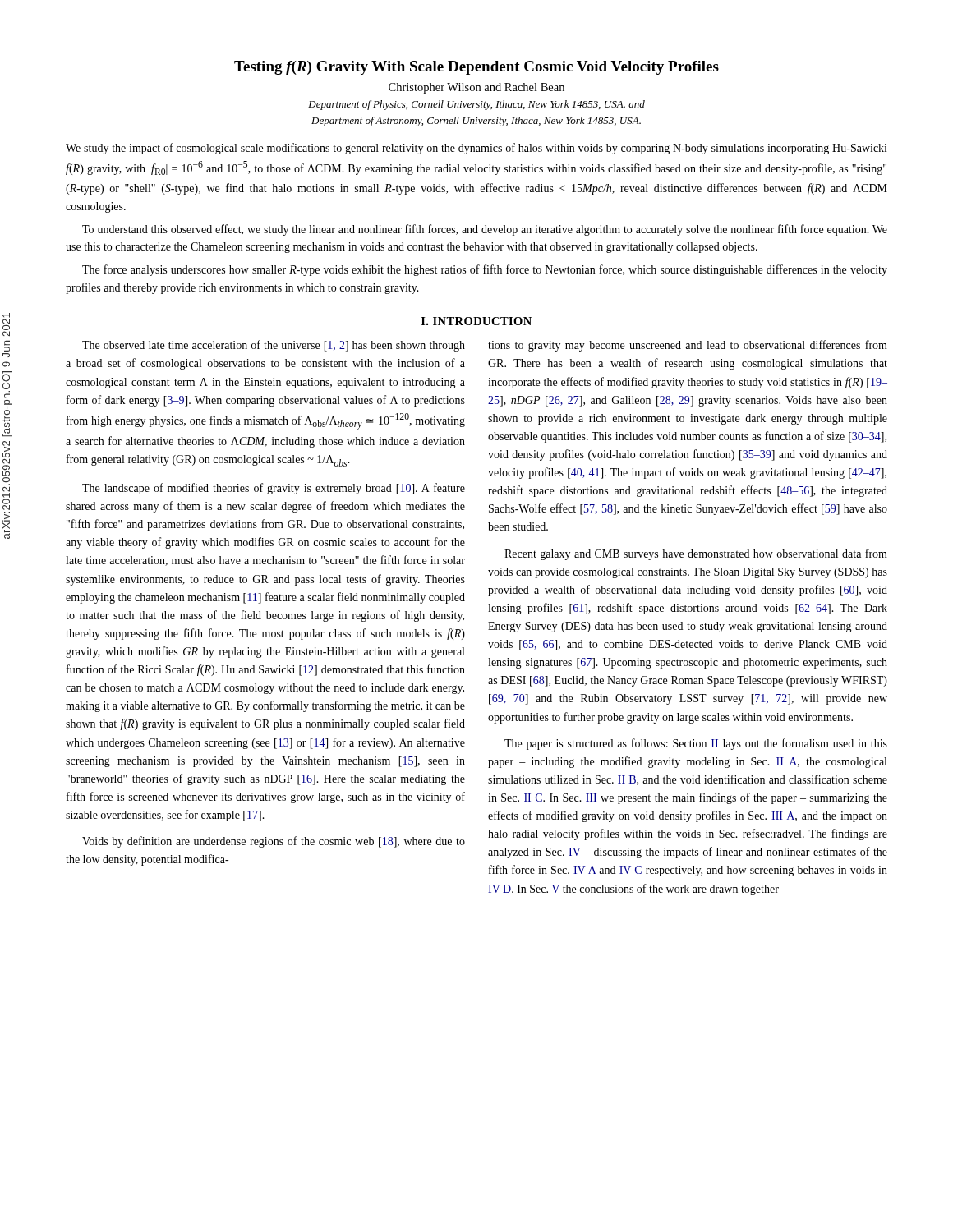The height and width of the screenshot is (1232, 953).
Task: Select the title
Action: point(476,67)
